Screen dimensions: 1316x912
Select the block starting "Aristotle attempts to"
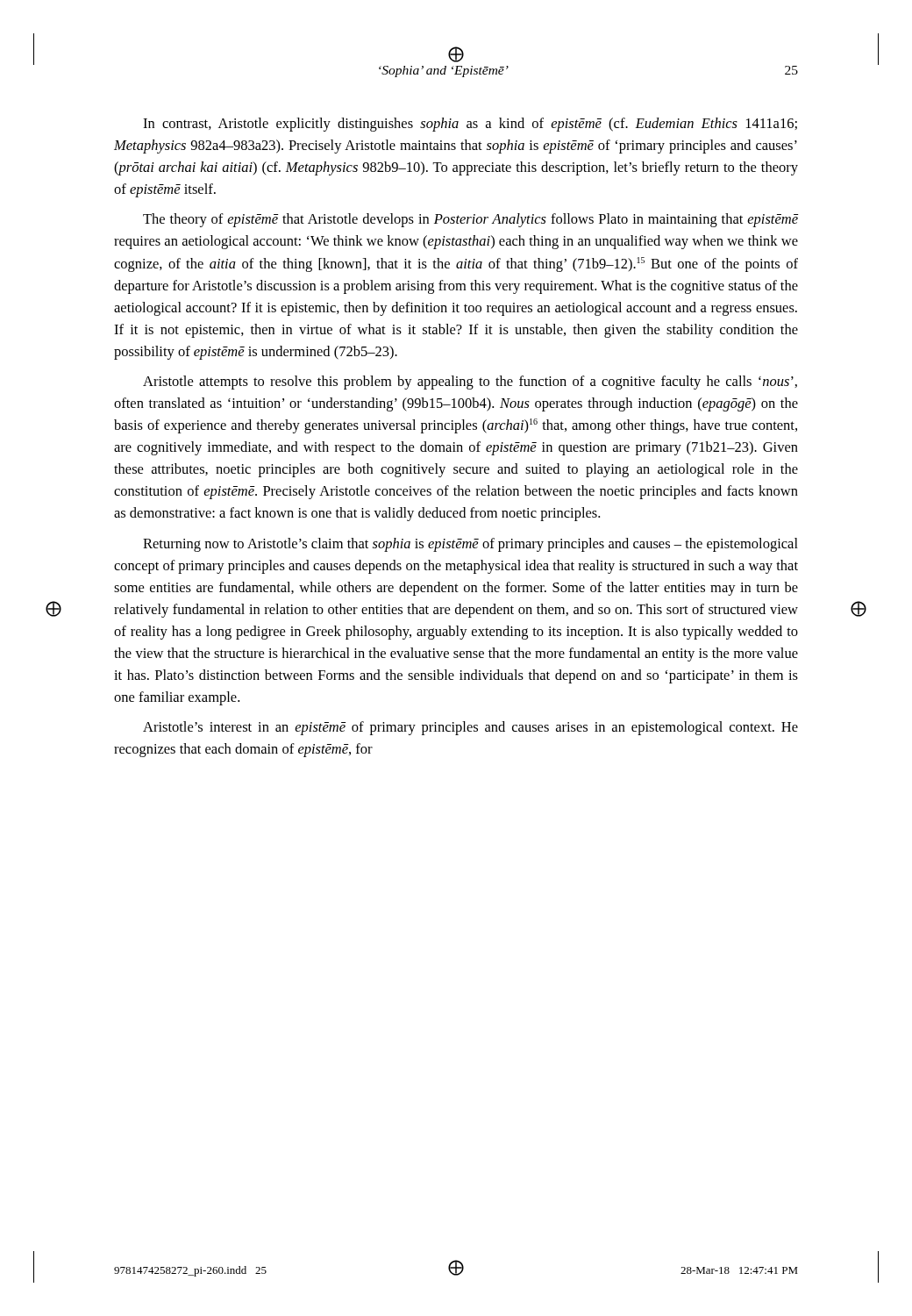click(456, 447)
